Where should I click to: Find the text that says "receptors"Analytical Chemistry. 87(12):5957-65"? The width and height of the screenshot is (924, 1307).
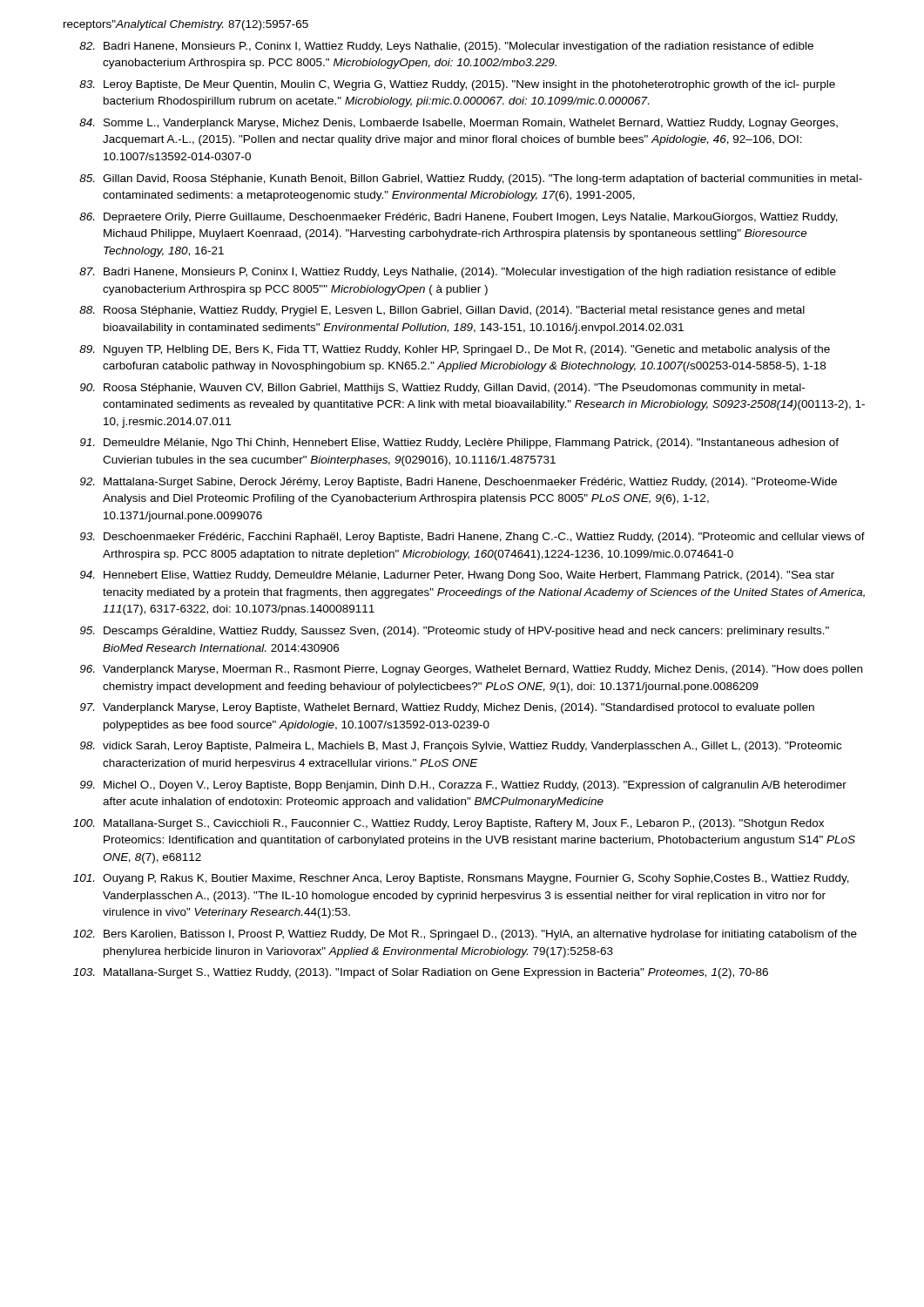point(186,24)
